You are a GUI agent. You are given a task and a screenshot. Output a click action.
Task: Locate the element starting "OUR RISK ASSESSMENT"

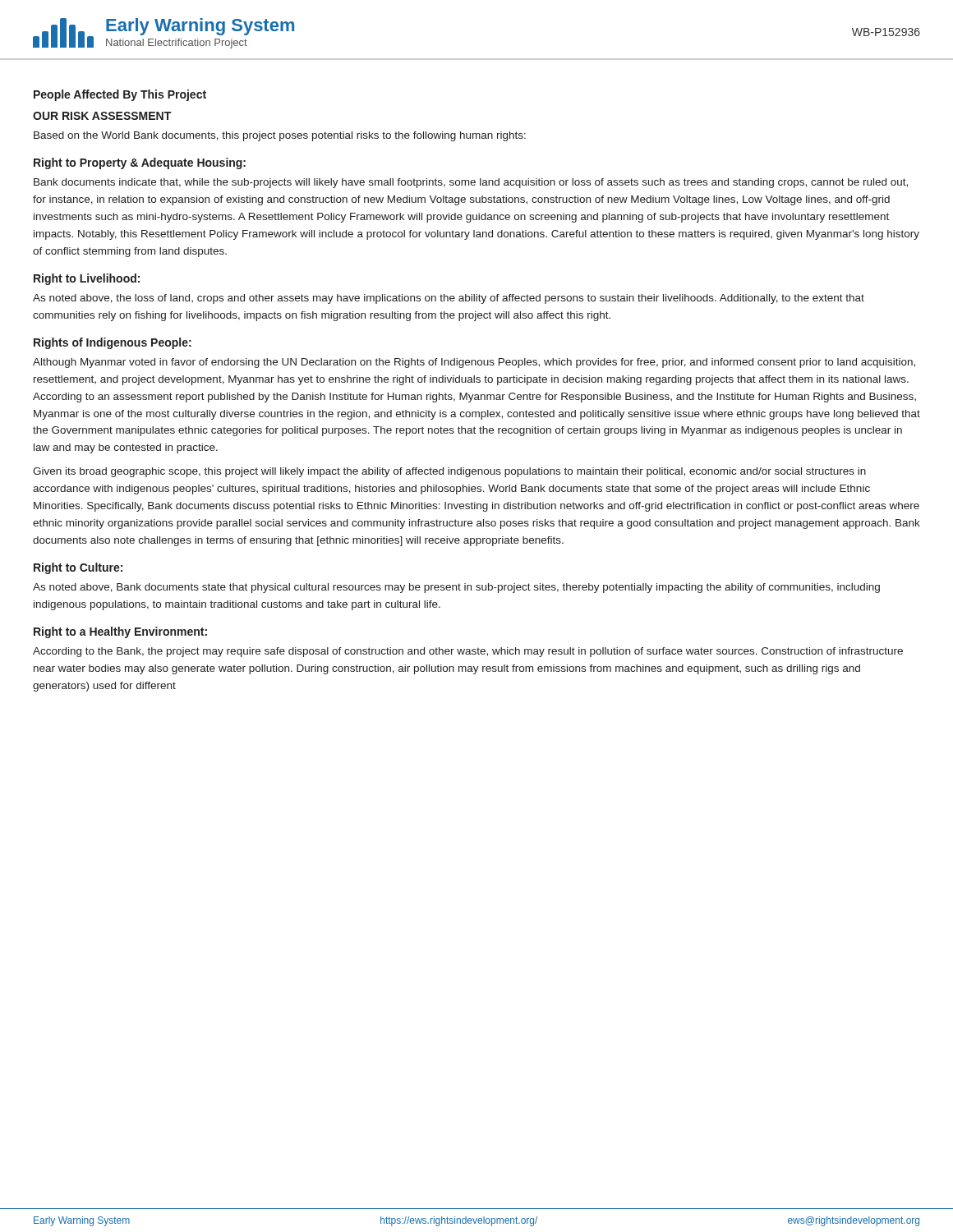coord(102,116)
